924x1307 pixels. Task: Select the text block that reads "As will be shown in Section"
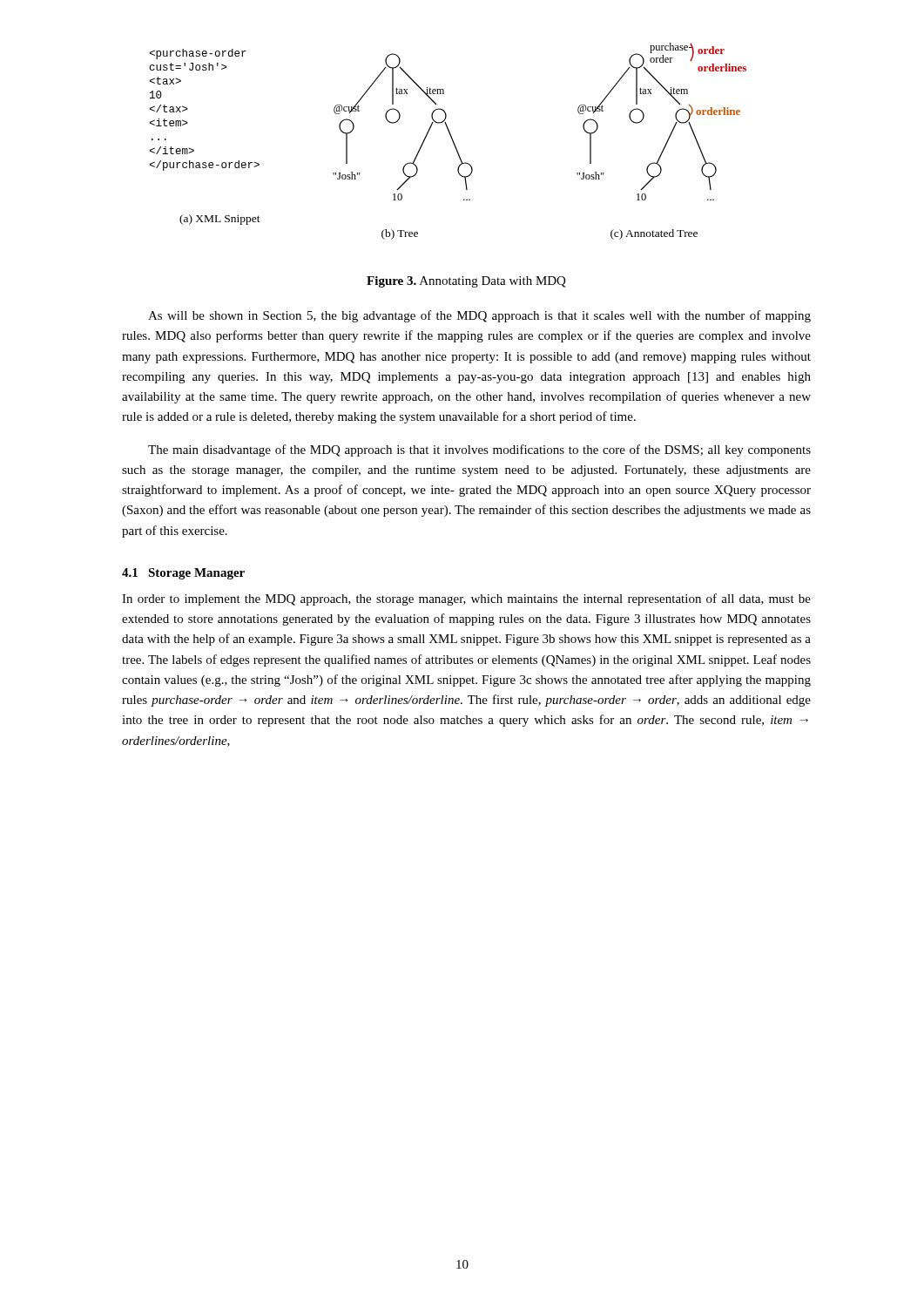[466, 366]
